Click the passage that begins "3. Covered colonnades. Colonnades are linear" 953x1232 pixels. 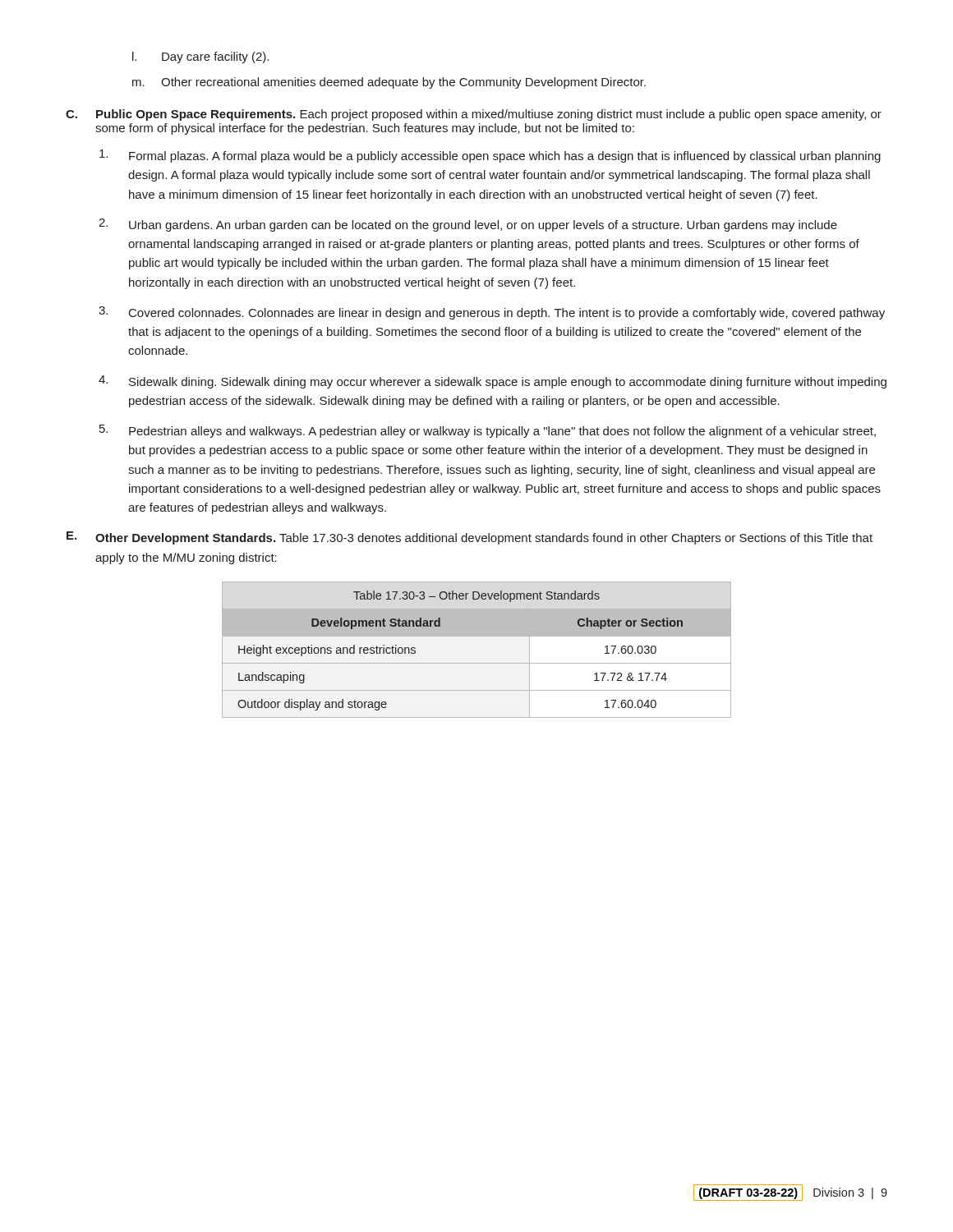(493, 331)
